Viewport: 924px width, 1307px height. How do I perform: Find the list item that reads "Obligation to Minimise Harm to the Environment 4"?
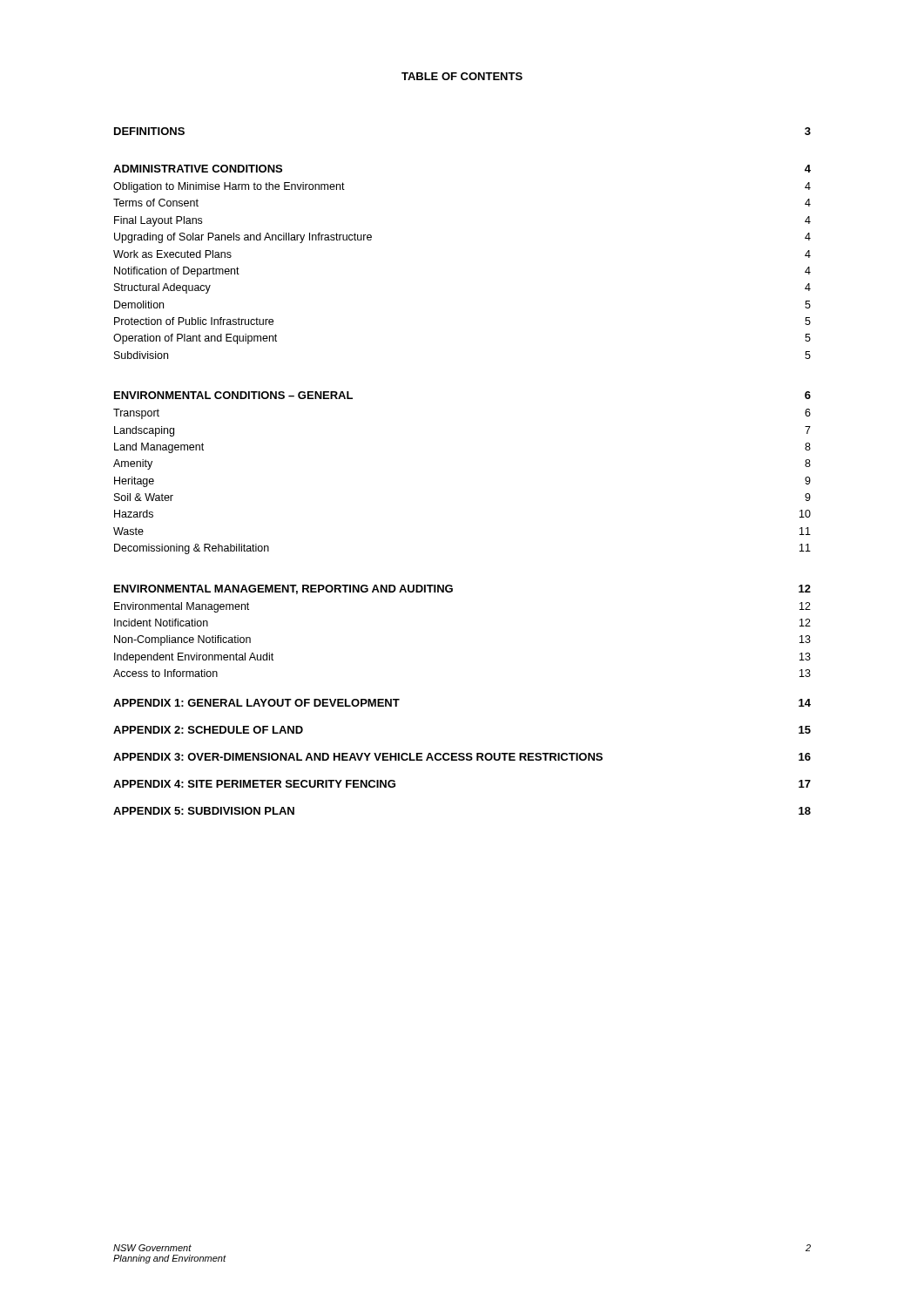tap(227, 186)
